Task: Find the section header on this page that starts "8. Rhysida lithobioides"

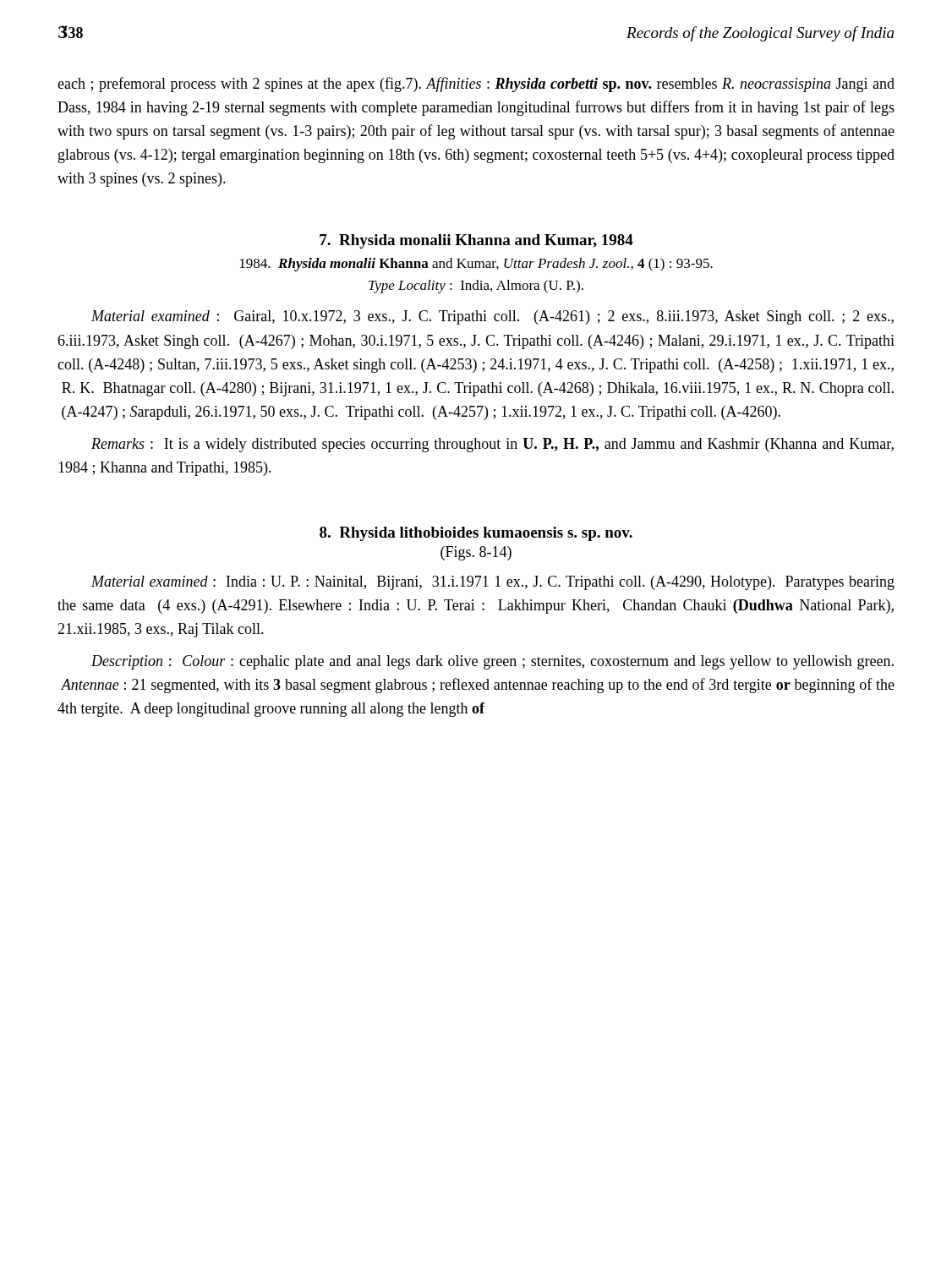Action: pyautogui.click(x=476, y=532)
